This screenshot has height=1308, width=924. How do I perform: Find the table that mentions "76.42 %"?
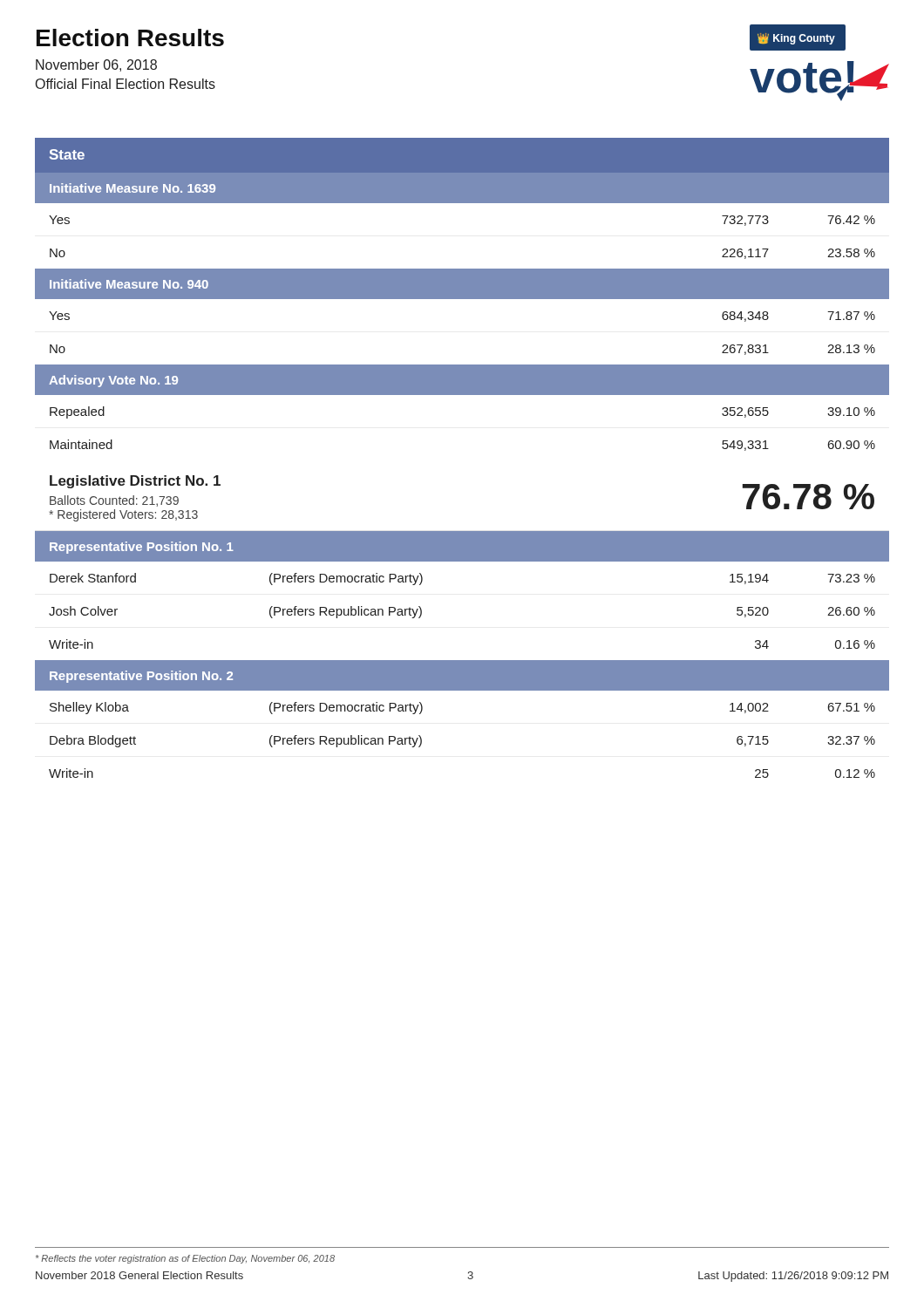tap(462, 236)
